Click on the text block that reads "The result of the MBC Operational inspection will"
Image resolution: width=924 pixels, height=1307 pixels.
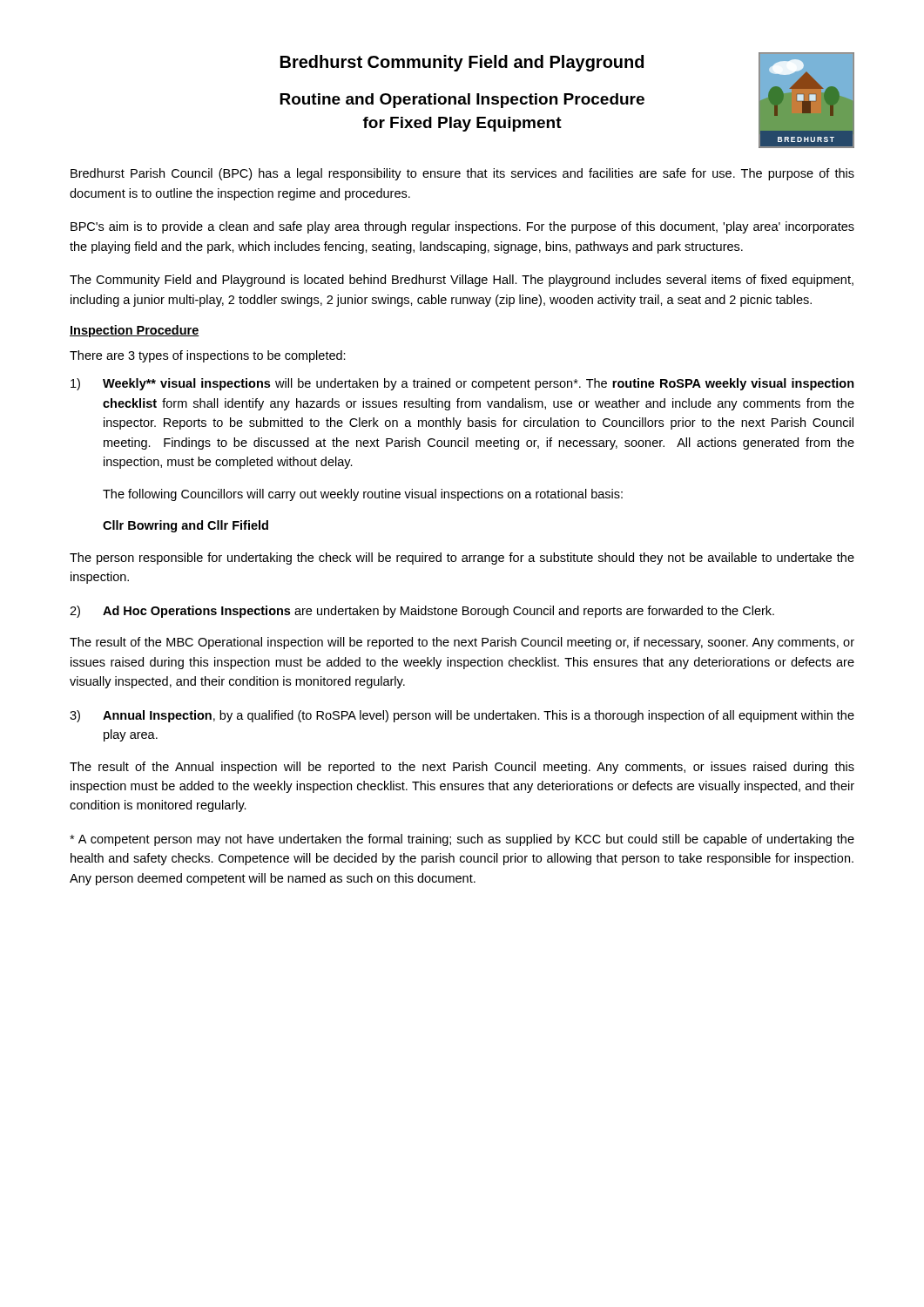462,662
